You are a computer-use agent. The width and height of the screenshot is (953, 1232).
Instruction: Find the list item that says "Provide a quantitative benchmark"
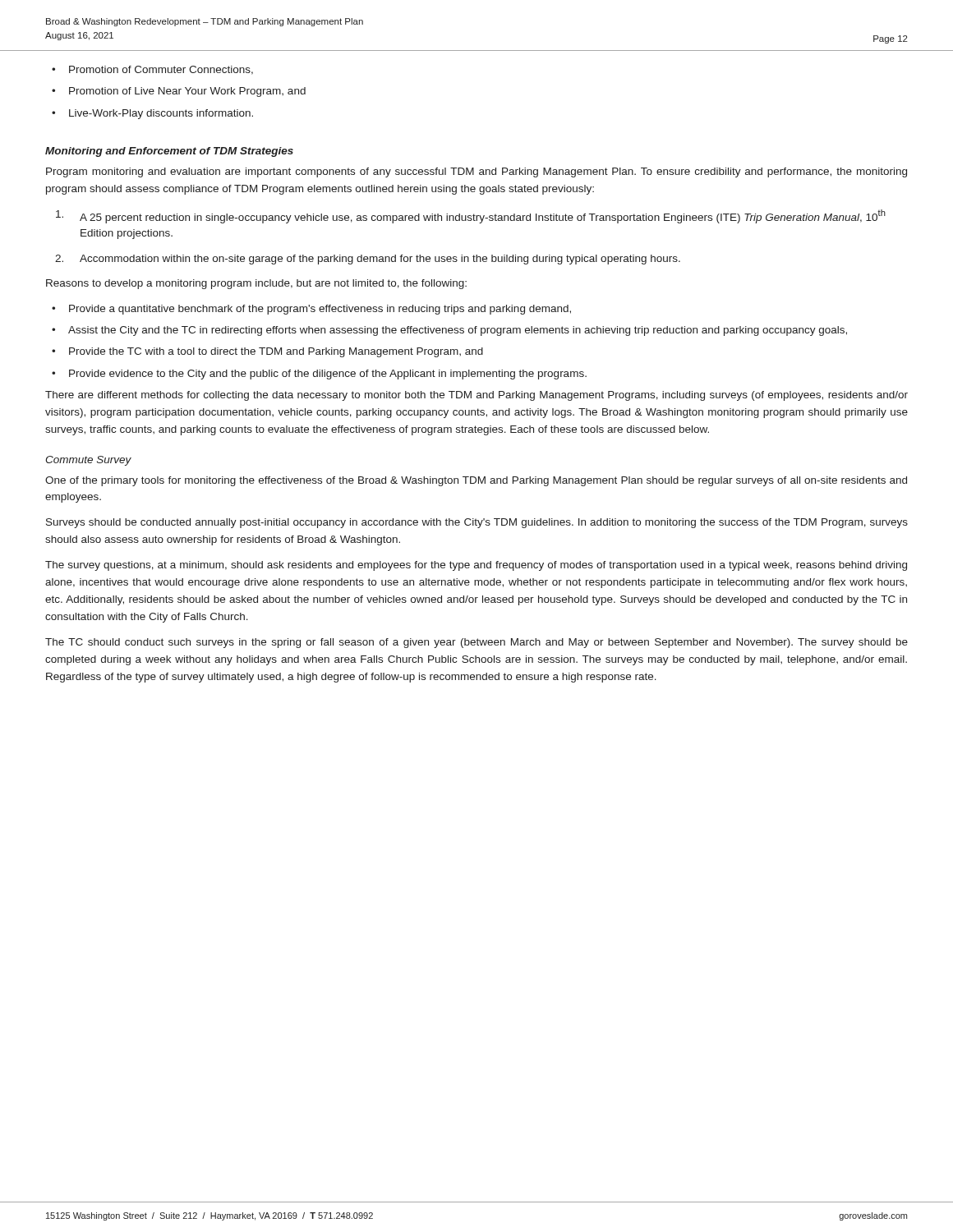(x=320, y=308)
